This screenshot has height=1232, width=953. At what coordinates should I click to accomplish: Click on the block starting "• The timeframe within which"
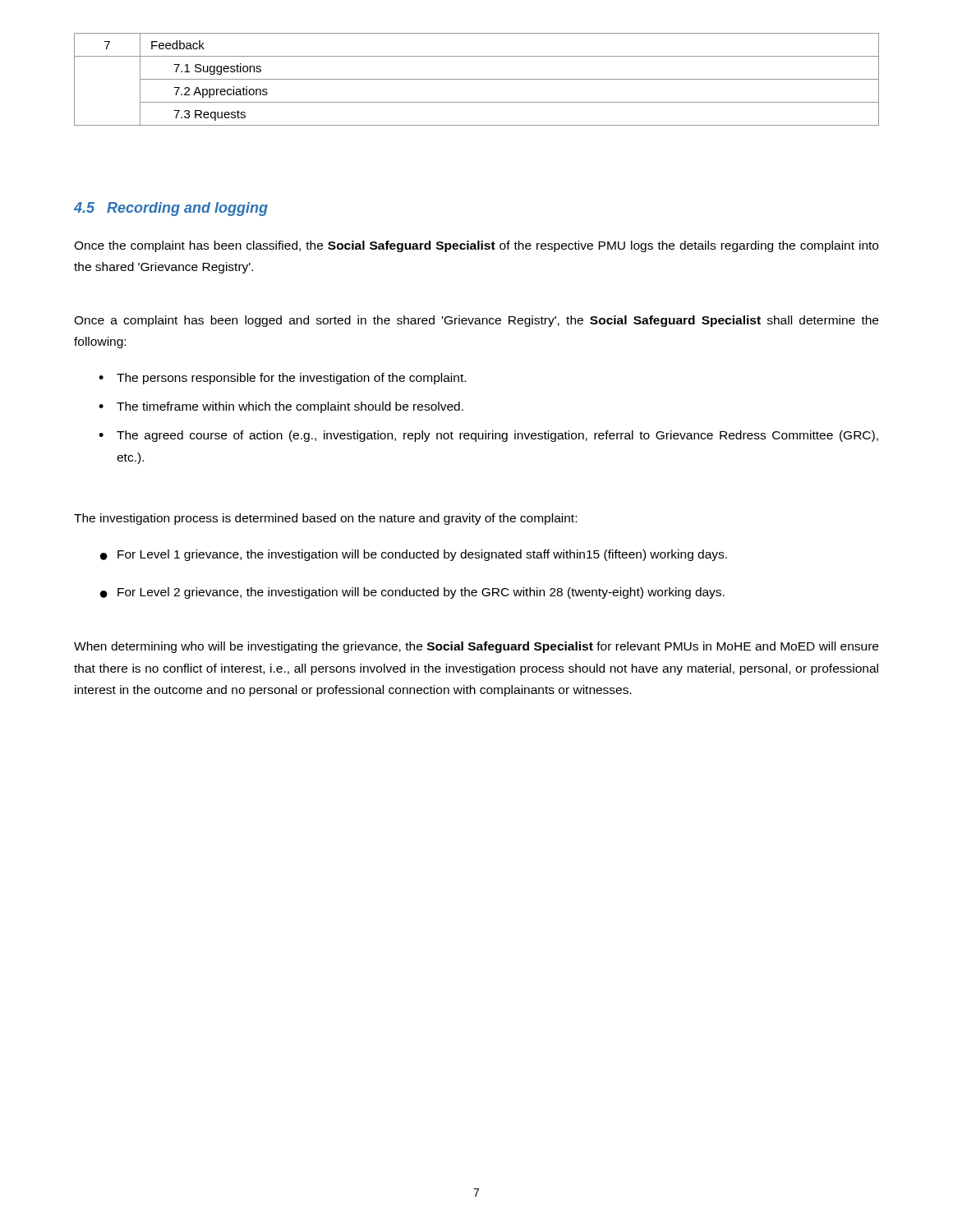(281, 407)
